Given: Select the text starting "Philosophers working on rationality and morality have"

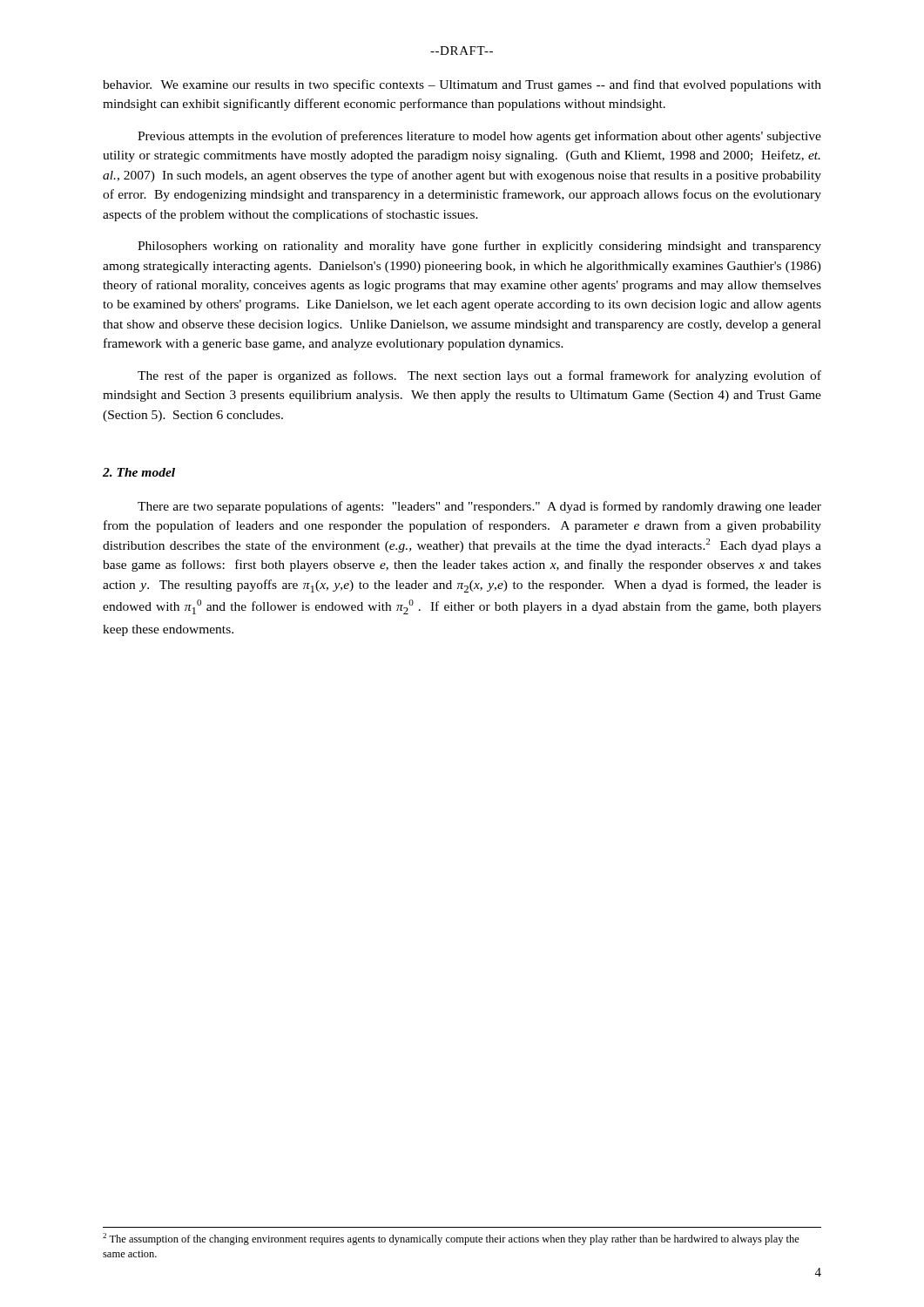Looking at the screenshot, I should 462,295.
